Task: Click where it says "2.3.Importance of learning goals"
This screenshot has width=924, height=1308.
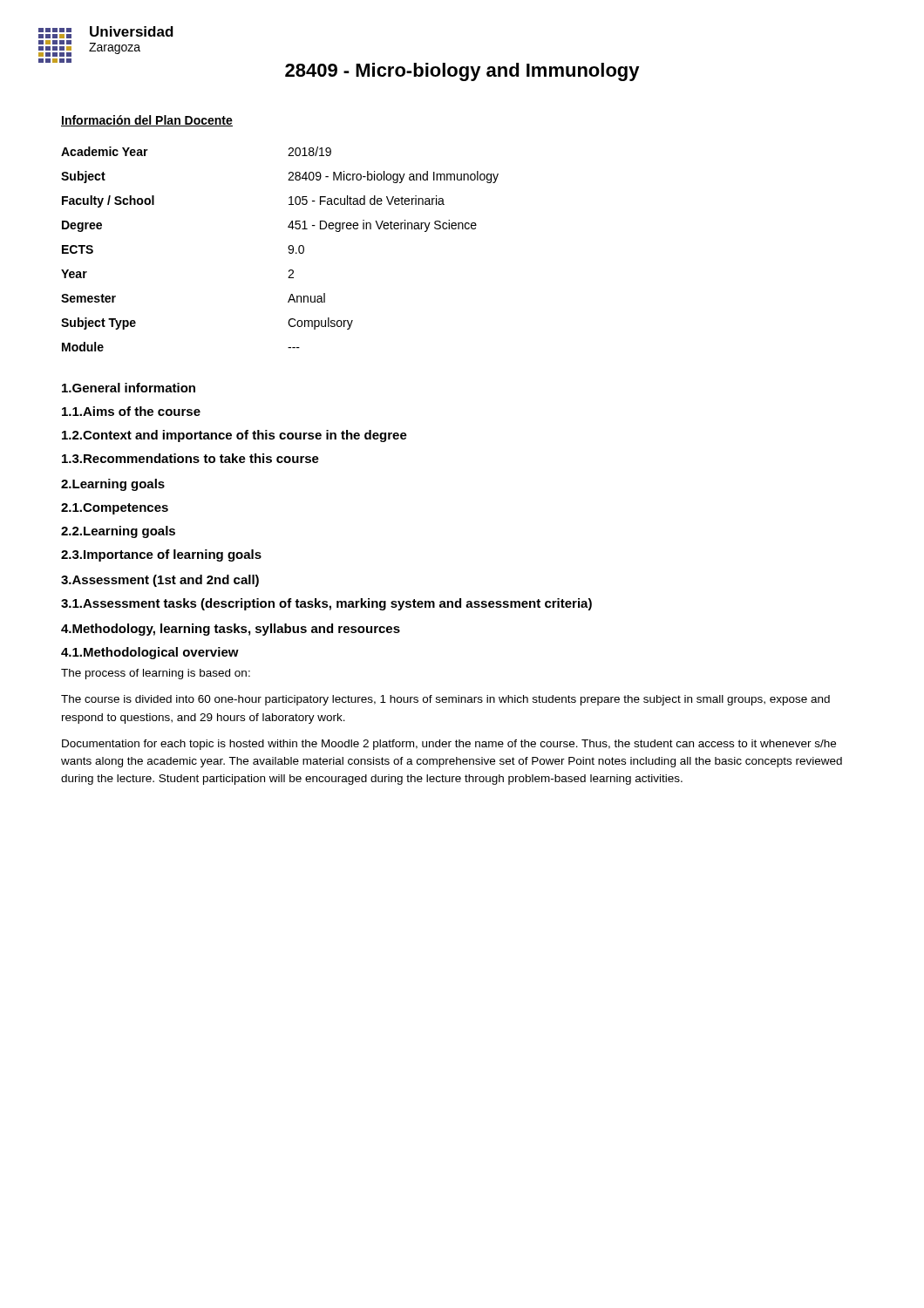Action: tap(161, 554)
